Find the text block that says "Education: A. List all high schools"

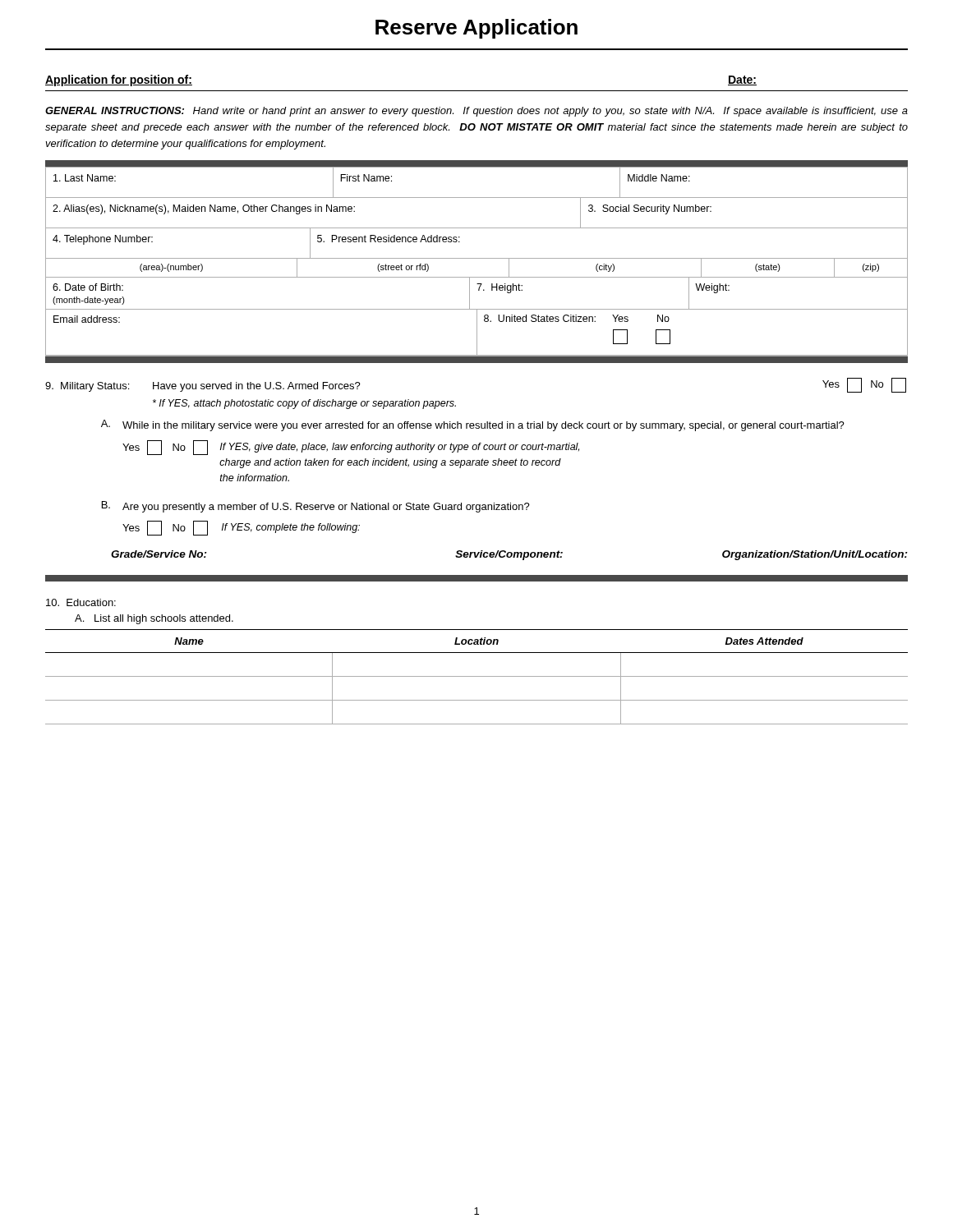tap(81, 602)
